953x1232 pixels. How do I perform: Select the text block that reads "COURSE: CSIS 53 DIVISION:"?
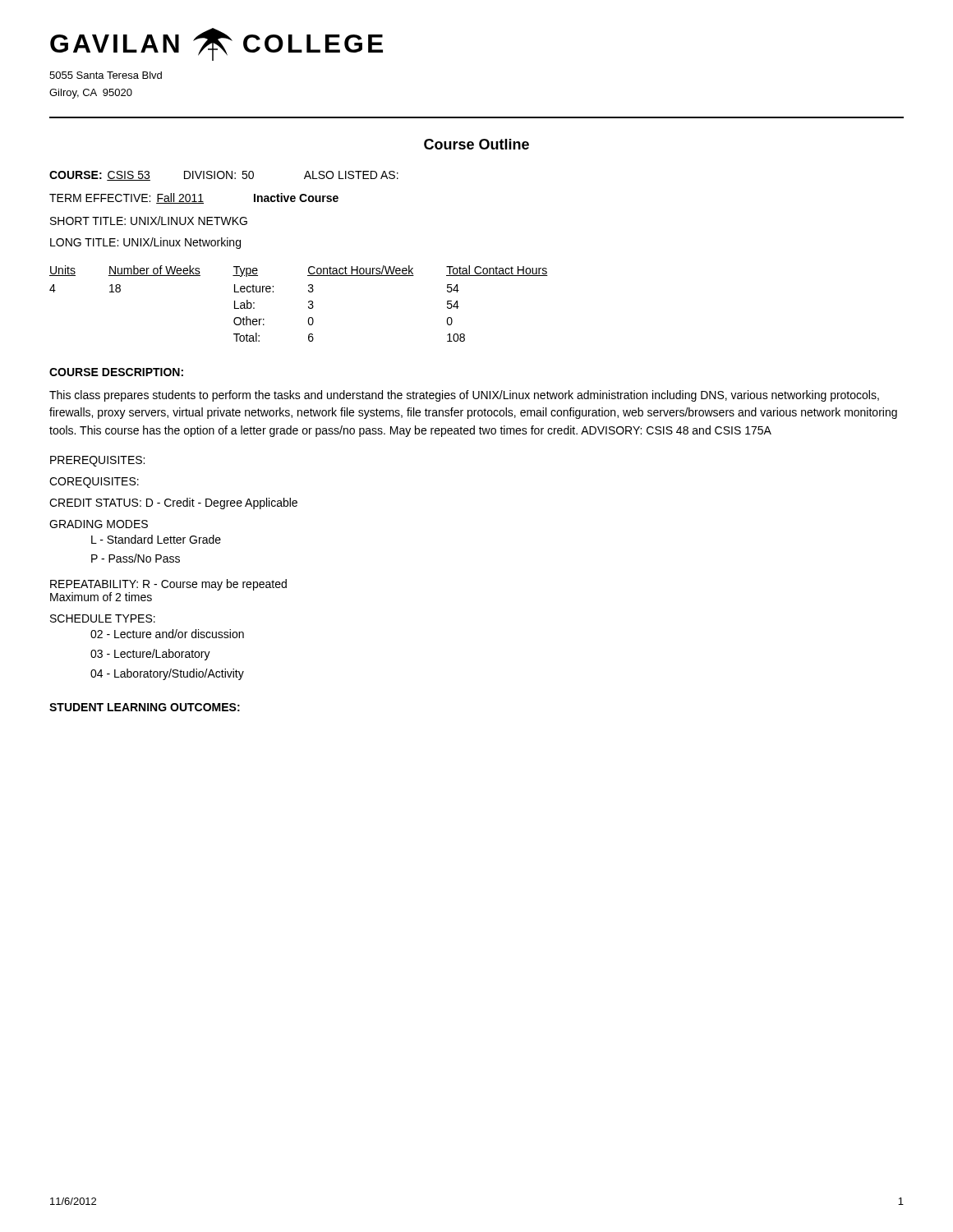(224, 175)
